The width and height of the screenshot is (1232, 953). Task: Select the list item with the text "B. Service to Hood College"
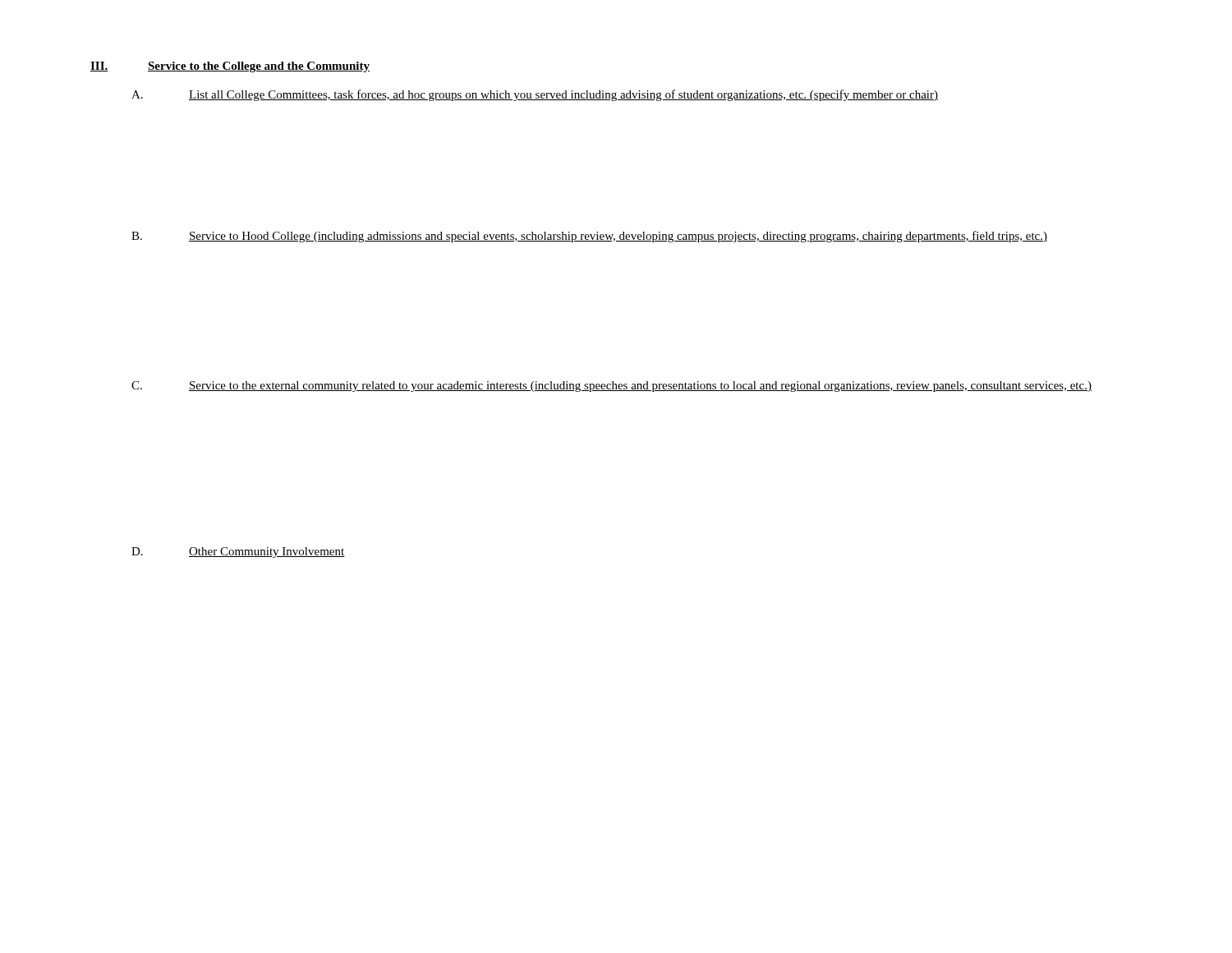tap(641, 236)
